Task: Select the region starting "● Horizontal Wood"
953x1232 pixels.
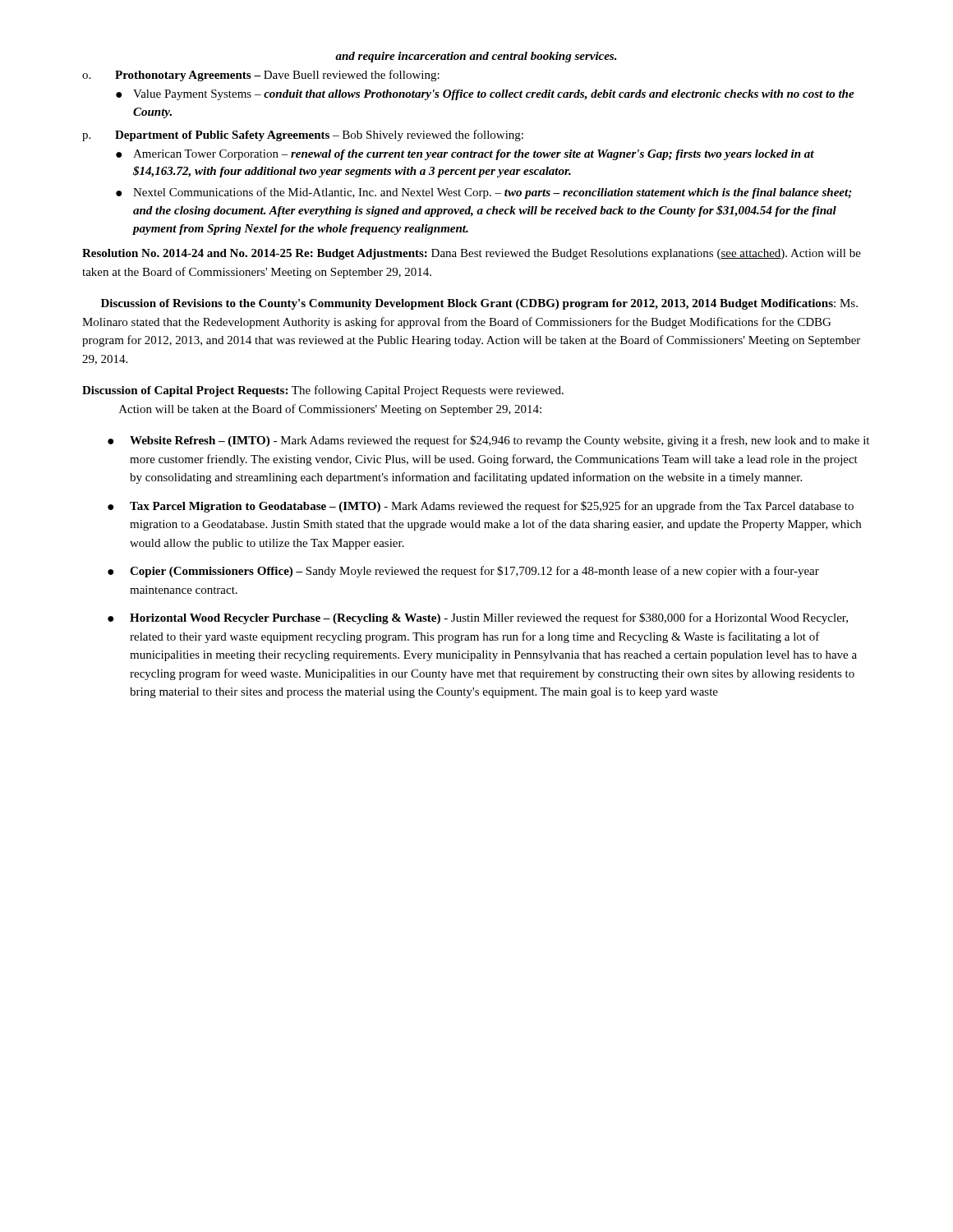Action: pos(489,655)
